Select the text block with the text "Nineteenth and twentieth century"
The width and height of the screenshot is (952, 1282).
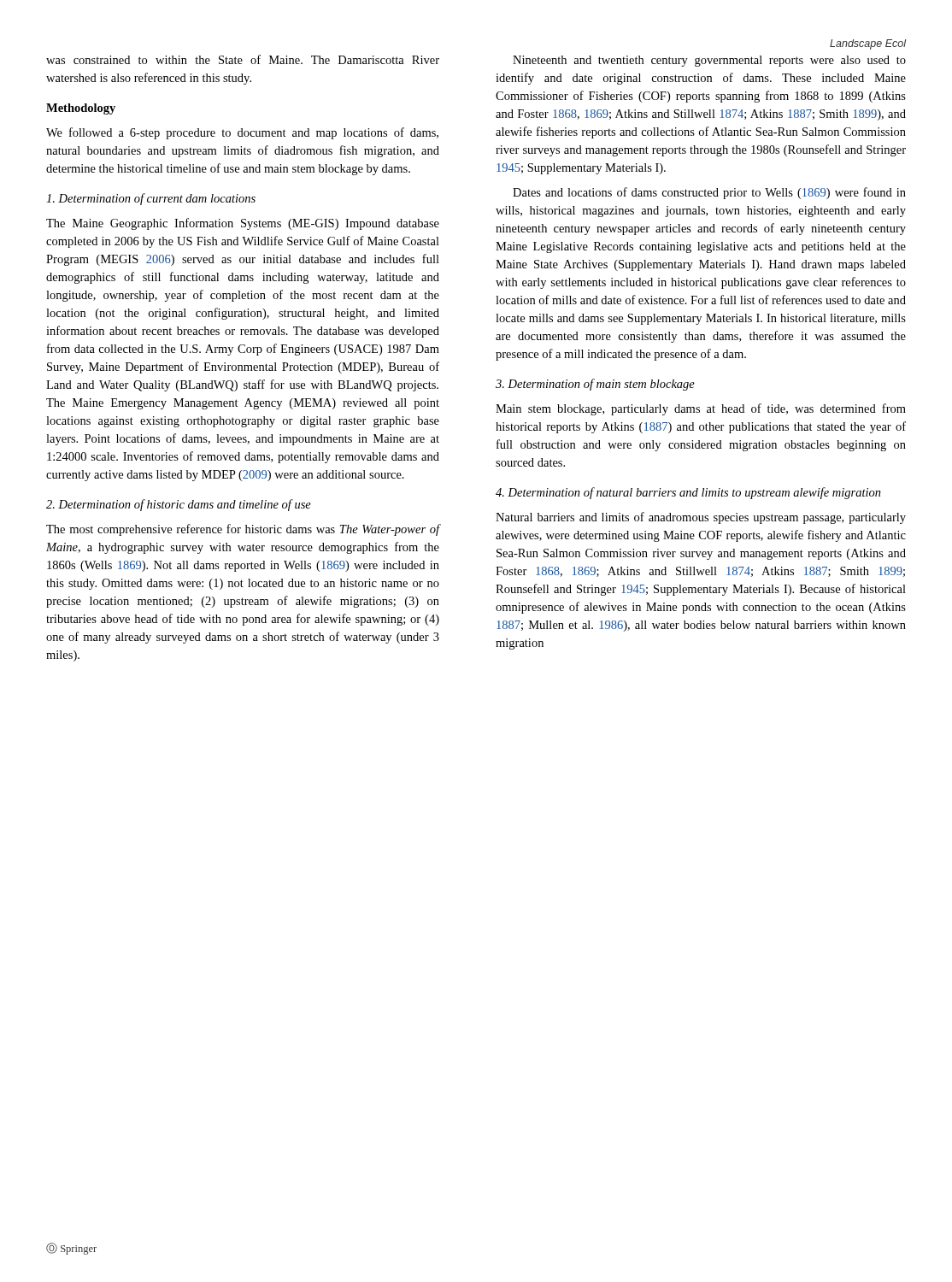(701, 207)
